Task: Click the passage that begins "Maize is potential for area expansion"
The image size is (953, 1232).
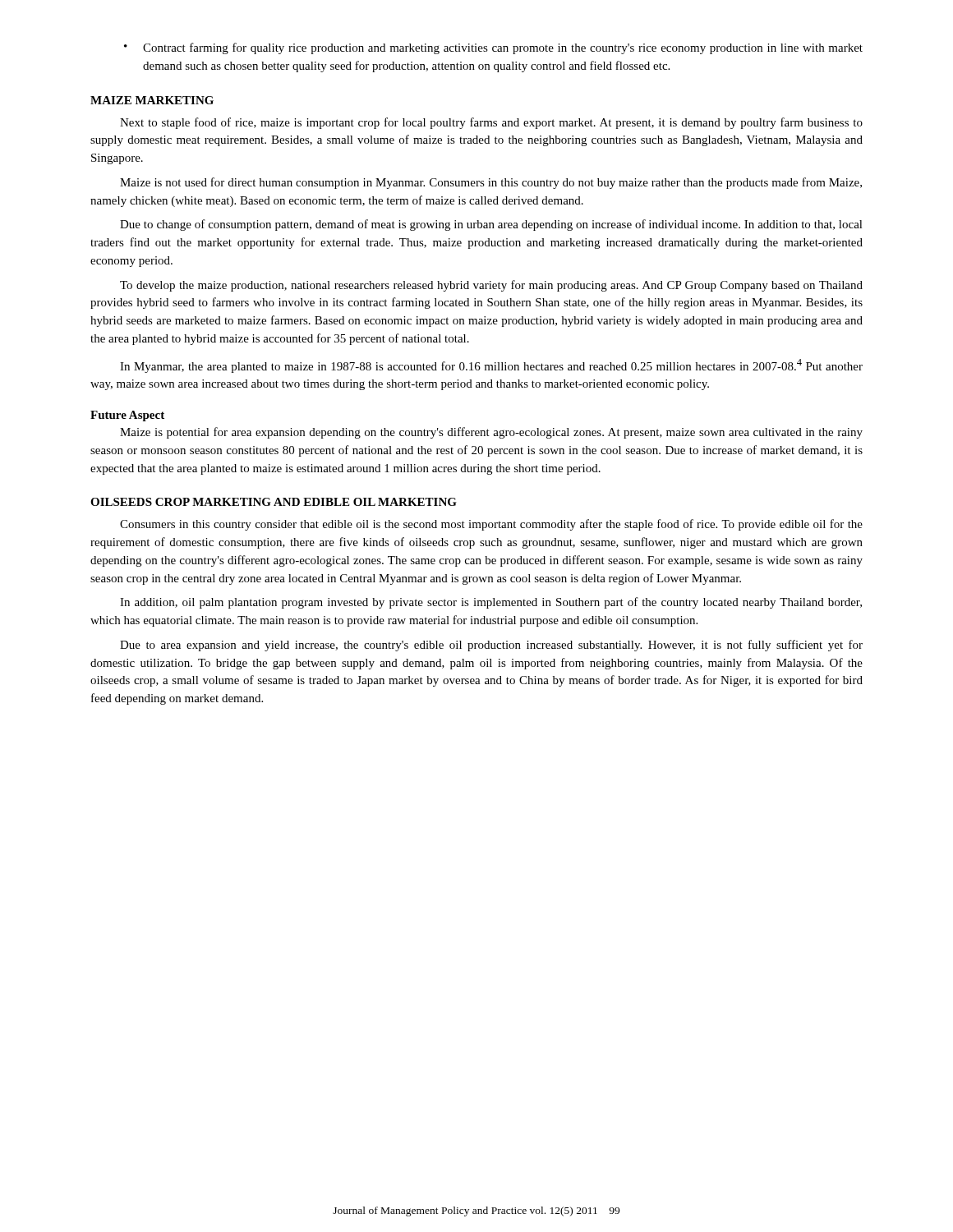Action: click(x=476, y=450)
